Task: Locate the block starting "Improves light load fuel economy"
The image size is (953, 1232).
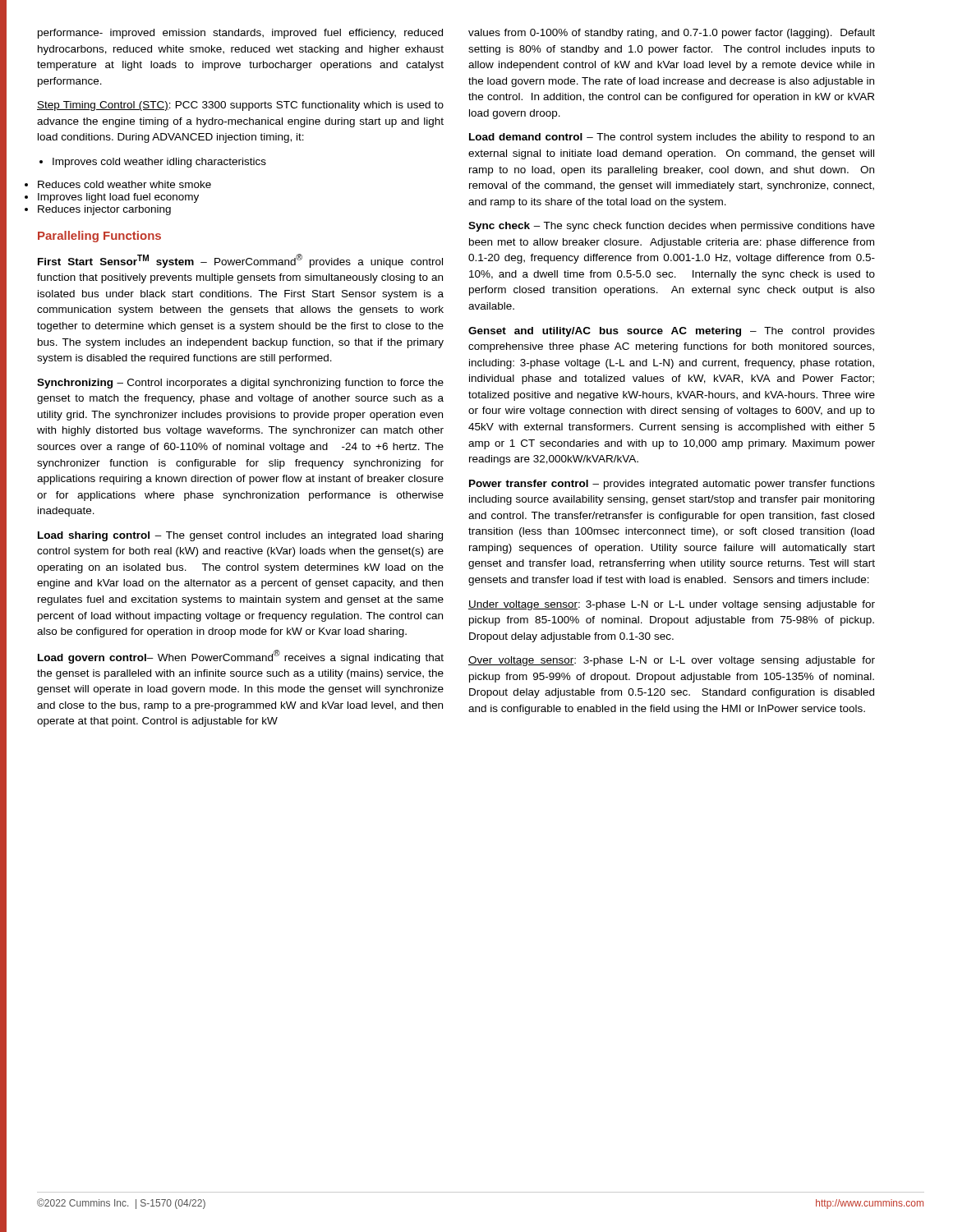Action: click(118, 198)
